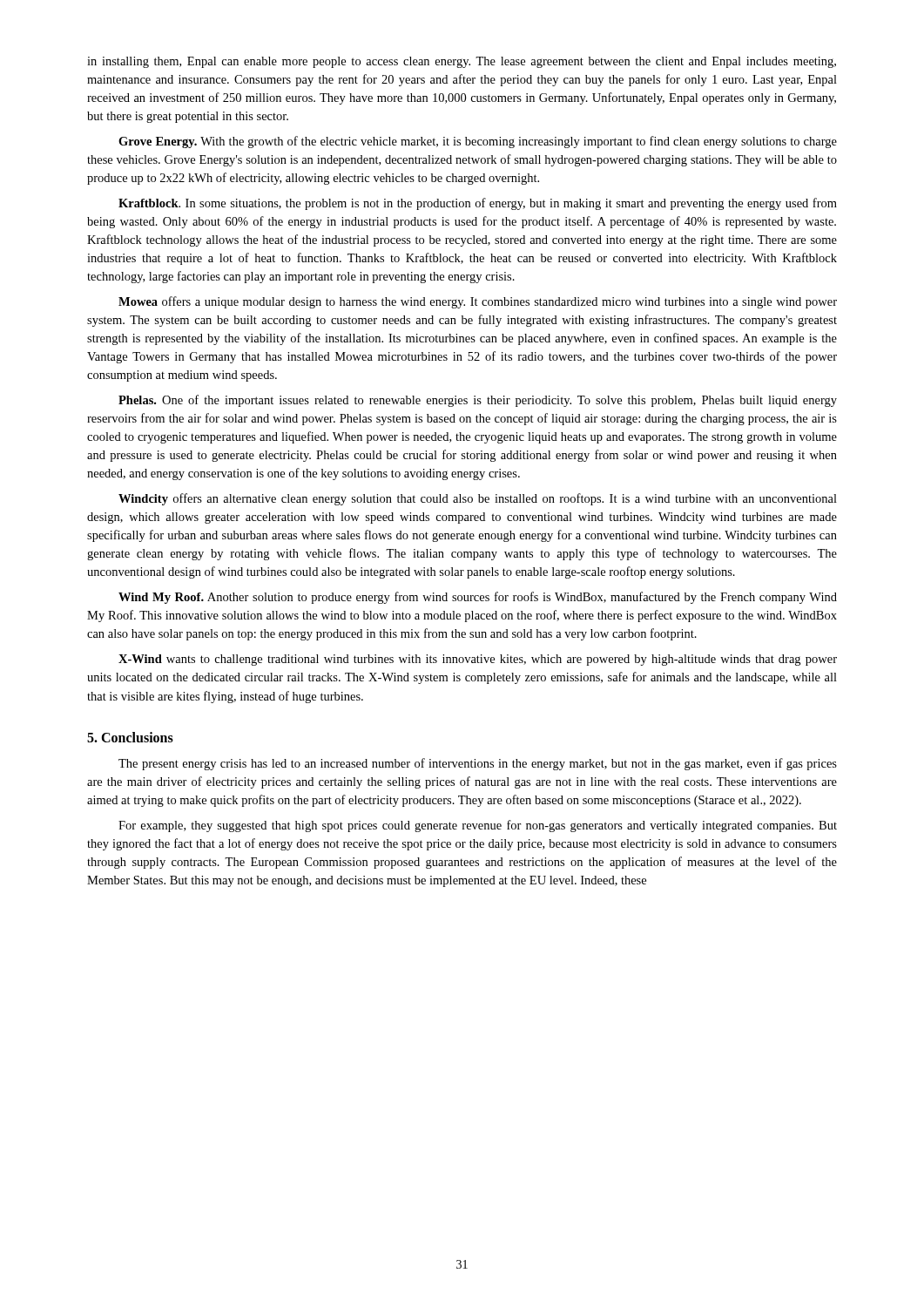The image size is (924, 1307).
Task: Find the block on this page that starts "Mowea offers a unique modular"
Action: [x=462, y=339]
